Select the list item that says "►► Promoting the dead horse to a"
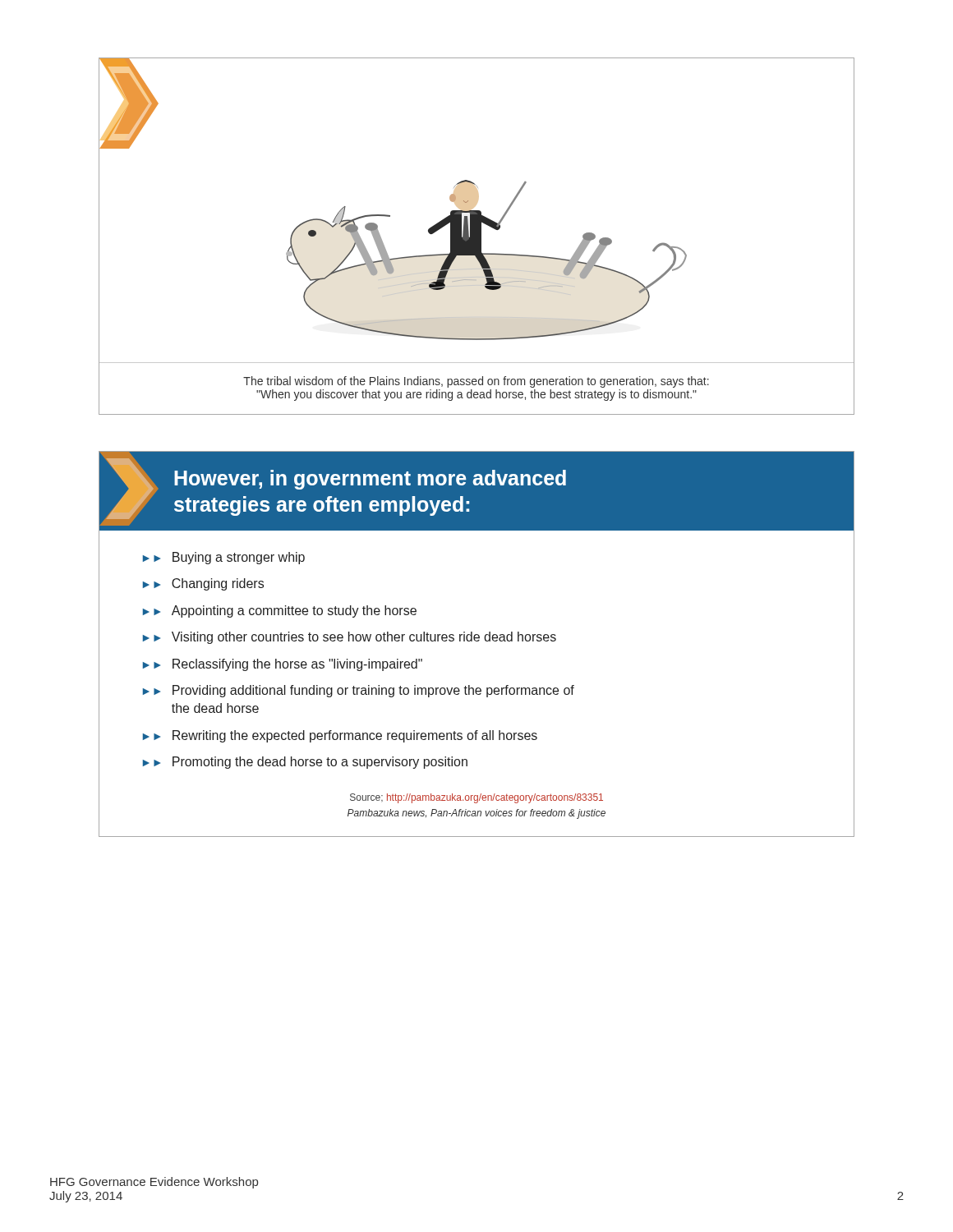Viewport: 953px width, 1232px height. (304, 762)
